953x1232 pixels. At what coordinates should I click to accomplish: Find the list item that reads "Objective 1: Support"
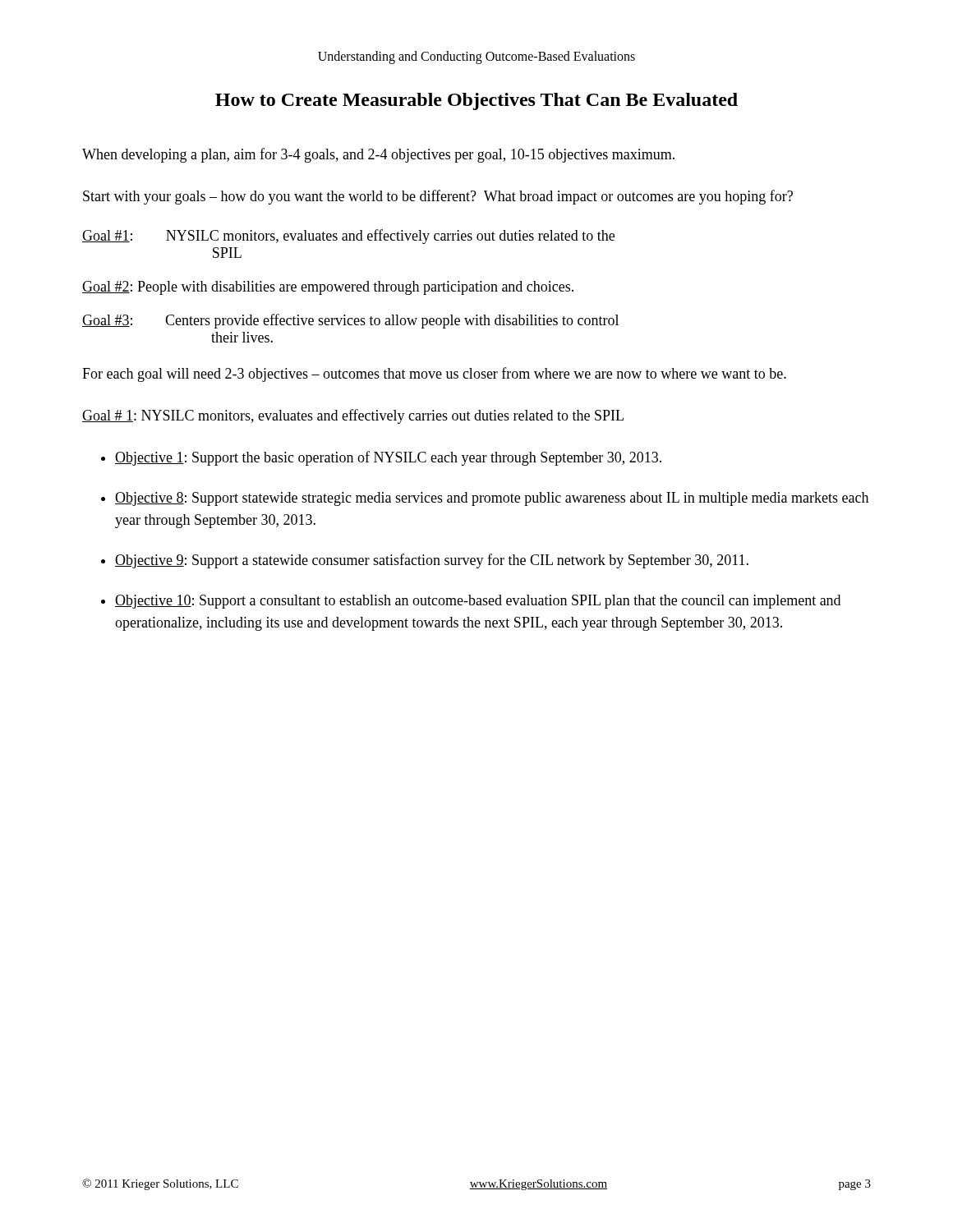[389, 458]
